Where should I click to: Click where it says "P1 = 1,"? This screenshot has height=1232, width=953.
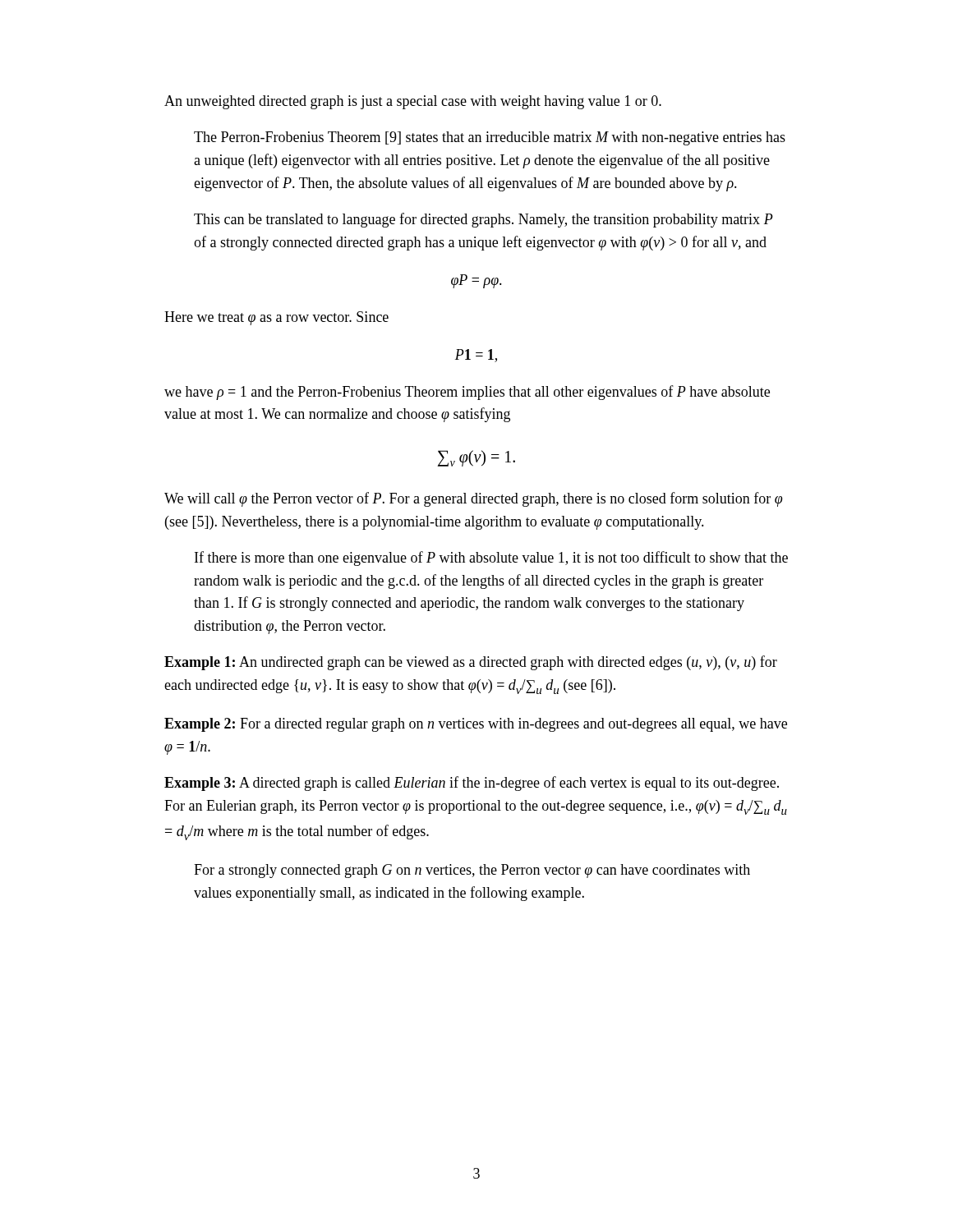[476, 355]
